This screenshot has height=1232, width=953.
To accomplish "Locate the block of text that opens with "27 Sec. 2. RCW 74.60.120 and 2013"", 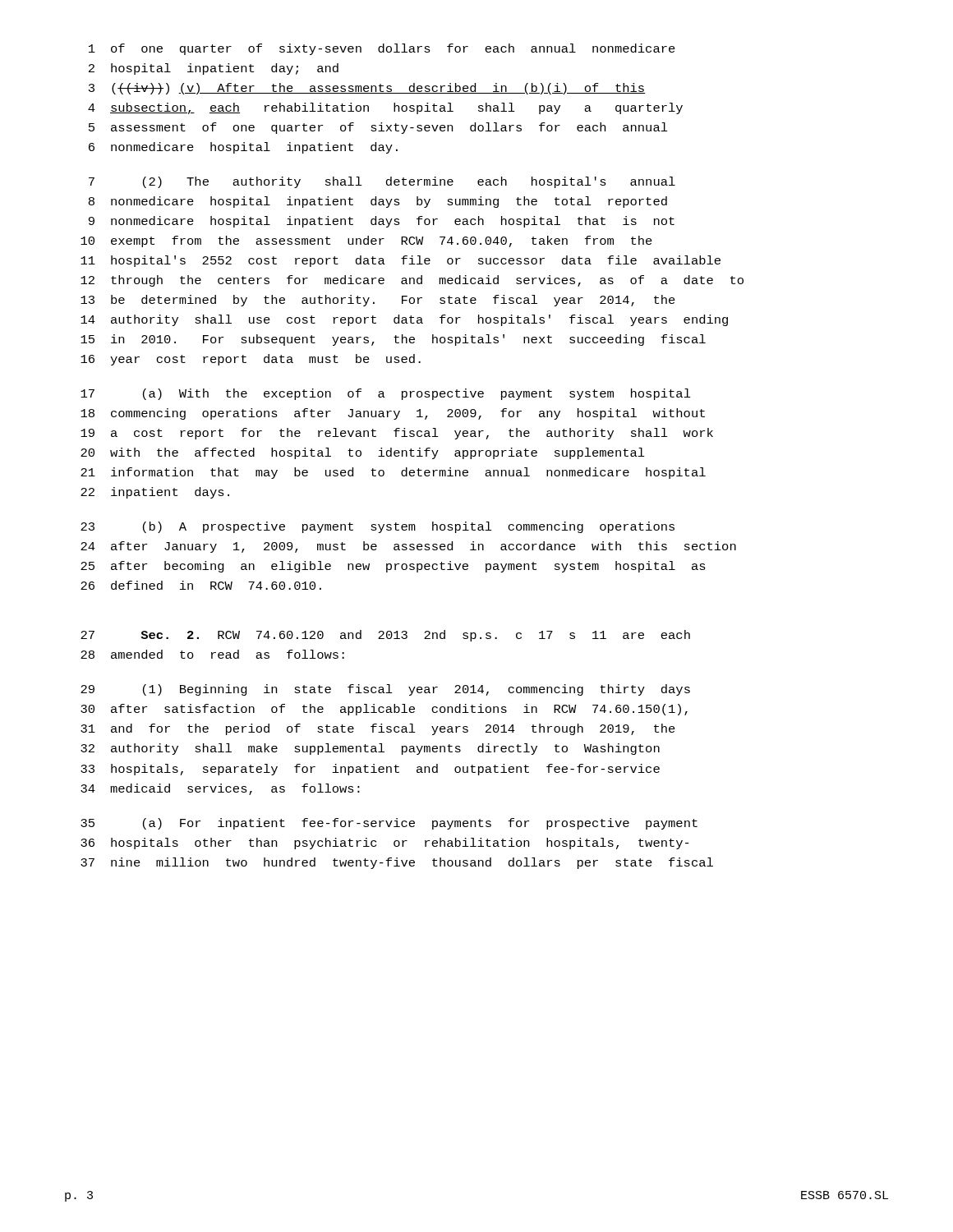I will 476,646.
